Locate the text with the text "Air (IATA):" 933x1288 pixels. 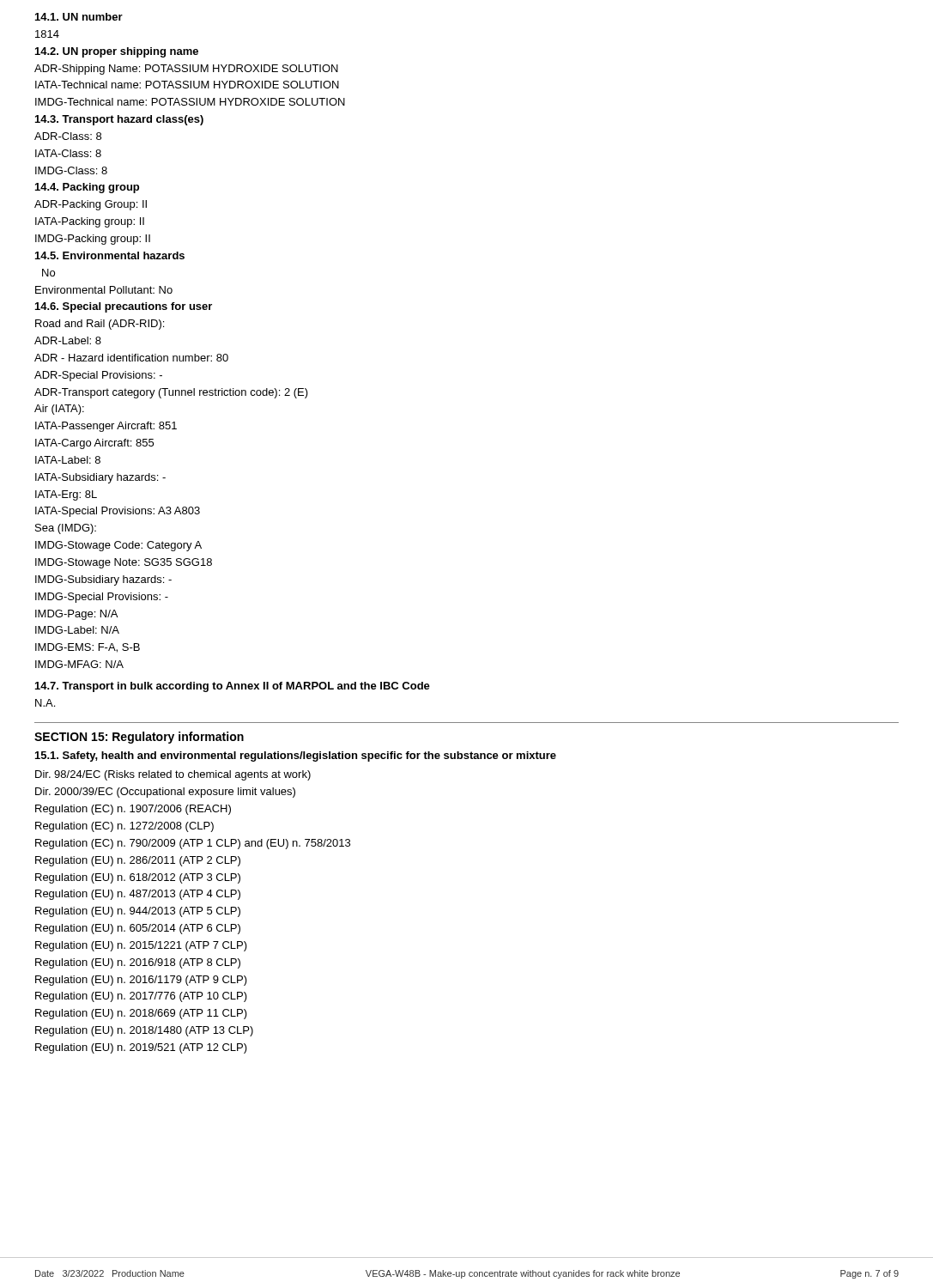tap(60, 409)
